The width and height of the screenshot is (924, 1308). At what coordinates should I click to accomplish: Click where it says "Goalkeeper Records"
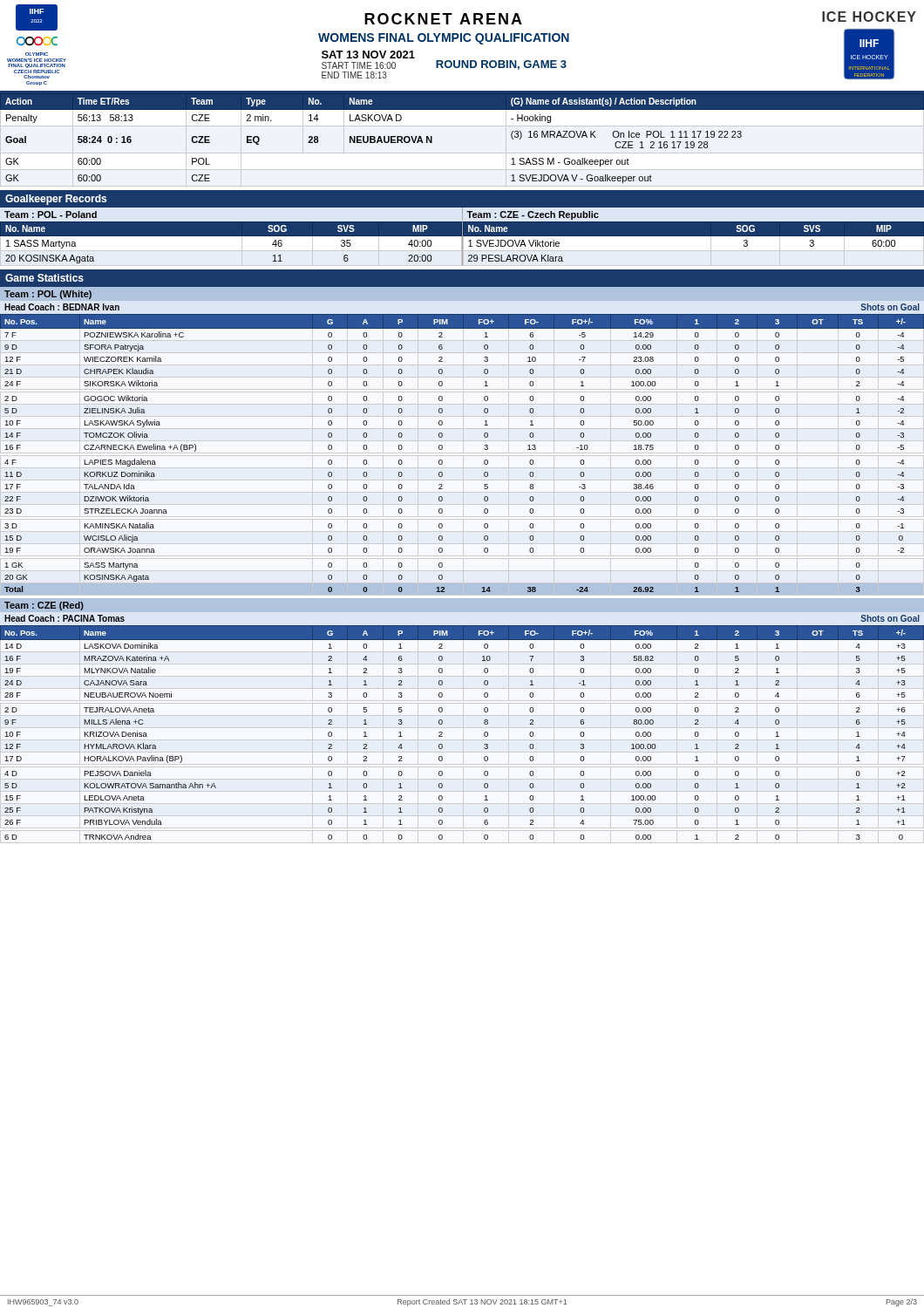[56, 198]
